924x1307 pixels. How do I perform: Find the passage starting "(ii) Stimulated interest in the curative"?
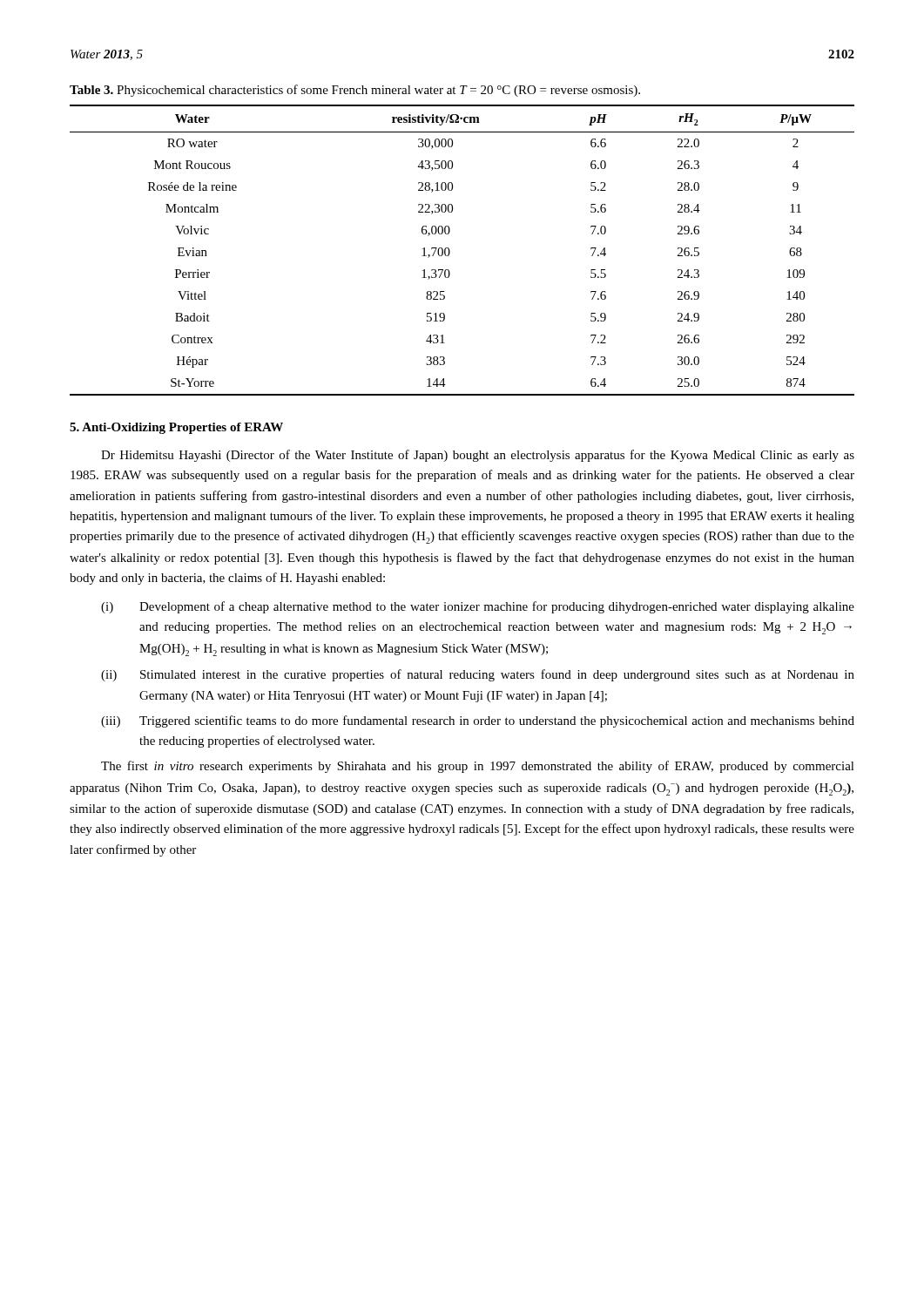point(478,685)
